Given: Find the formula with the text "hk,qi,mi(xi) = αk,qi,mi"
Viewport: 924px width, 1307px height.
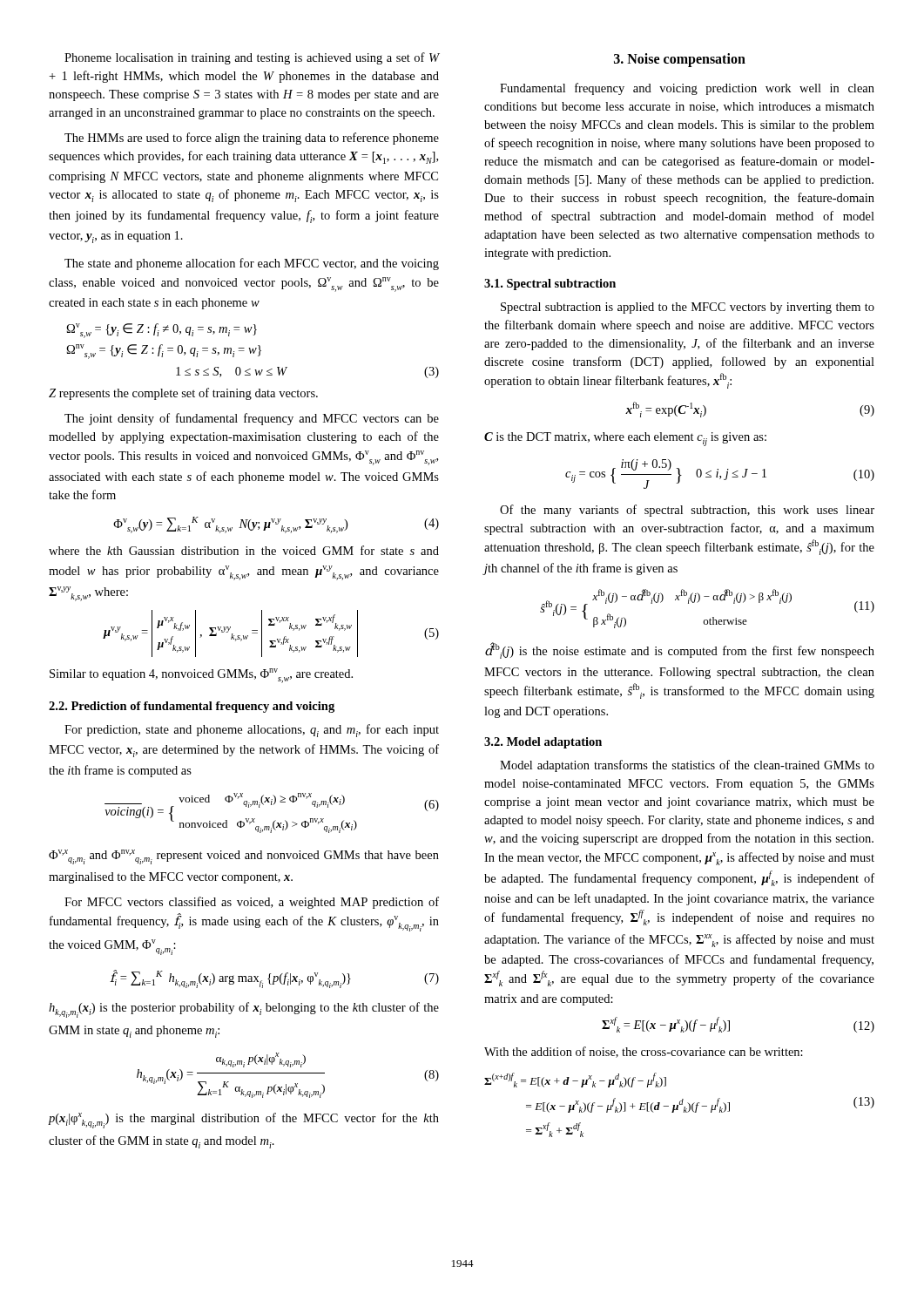Looking at the screenshot, I should pos(244,1075).
